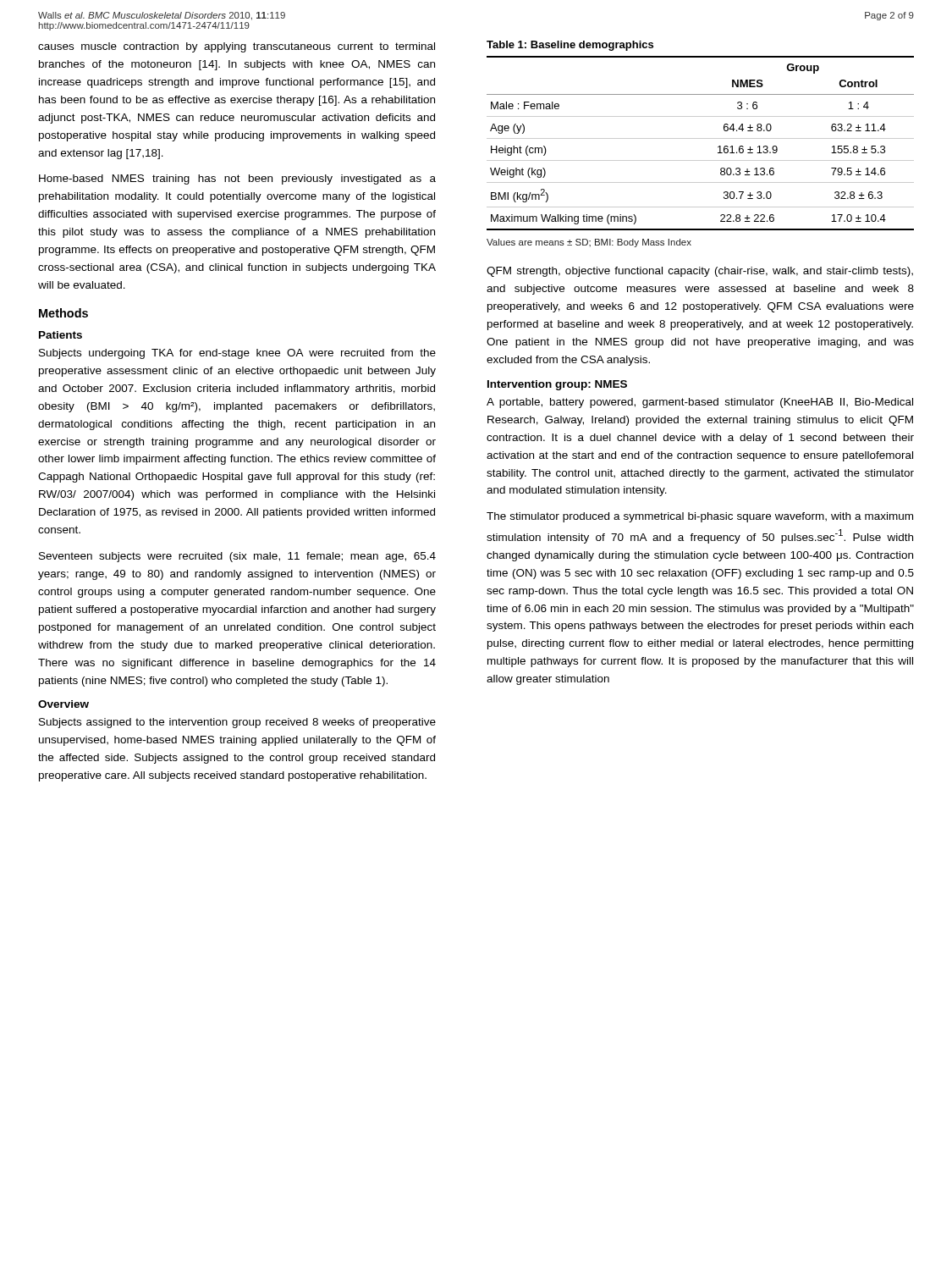Click where it says "Intervention group: NMES"

click(x=557, y=385)
